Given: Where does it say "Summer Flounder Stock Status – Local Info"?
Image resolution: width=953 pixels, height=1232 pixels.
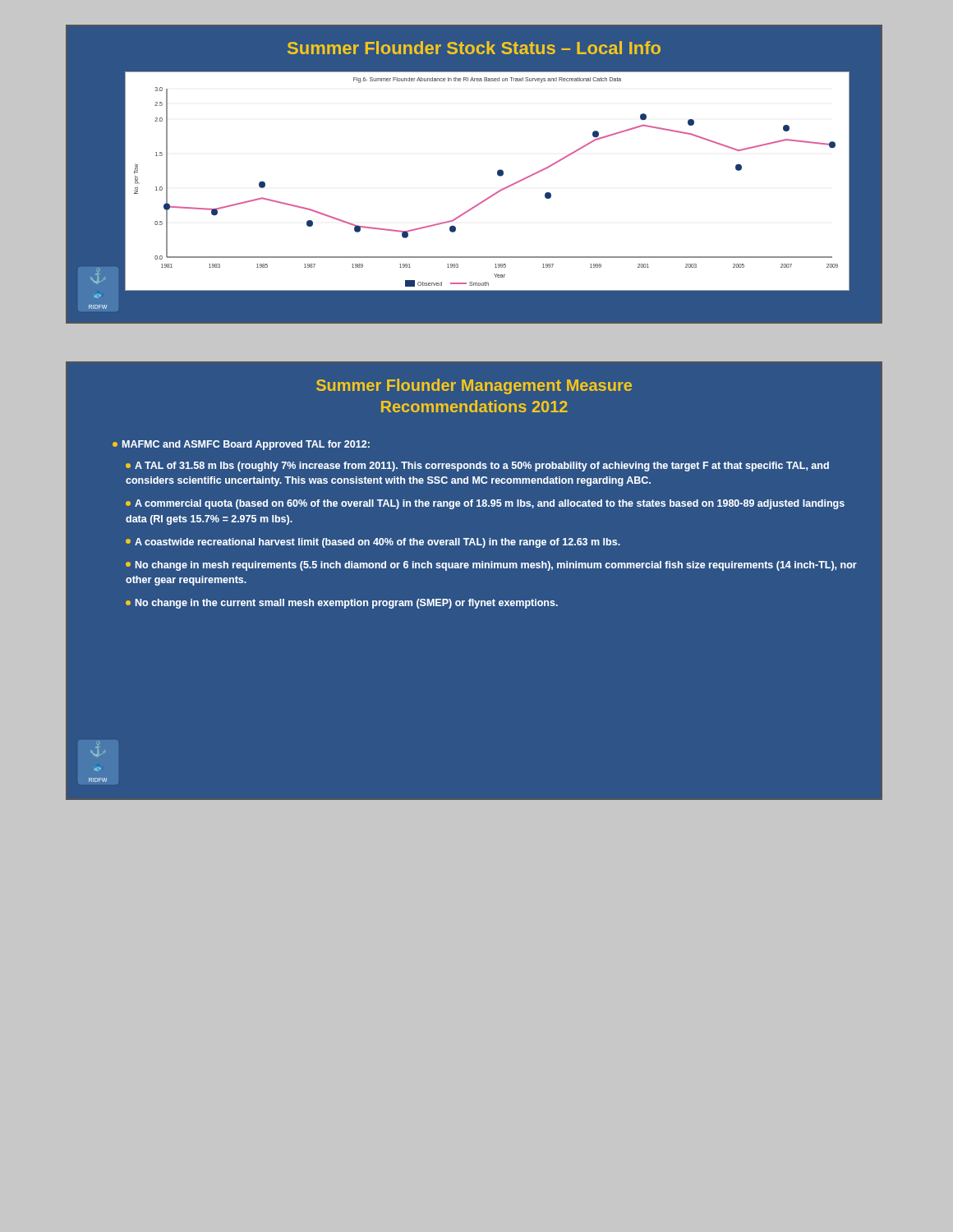Looking at the screenshot, I should 474,48.
